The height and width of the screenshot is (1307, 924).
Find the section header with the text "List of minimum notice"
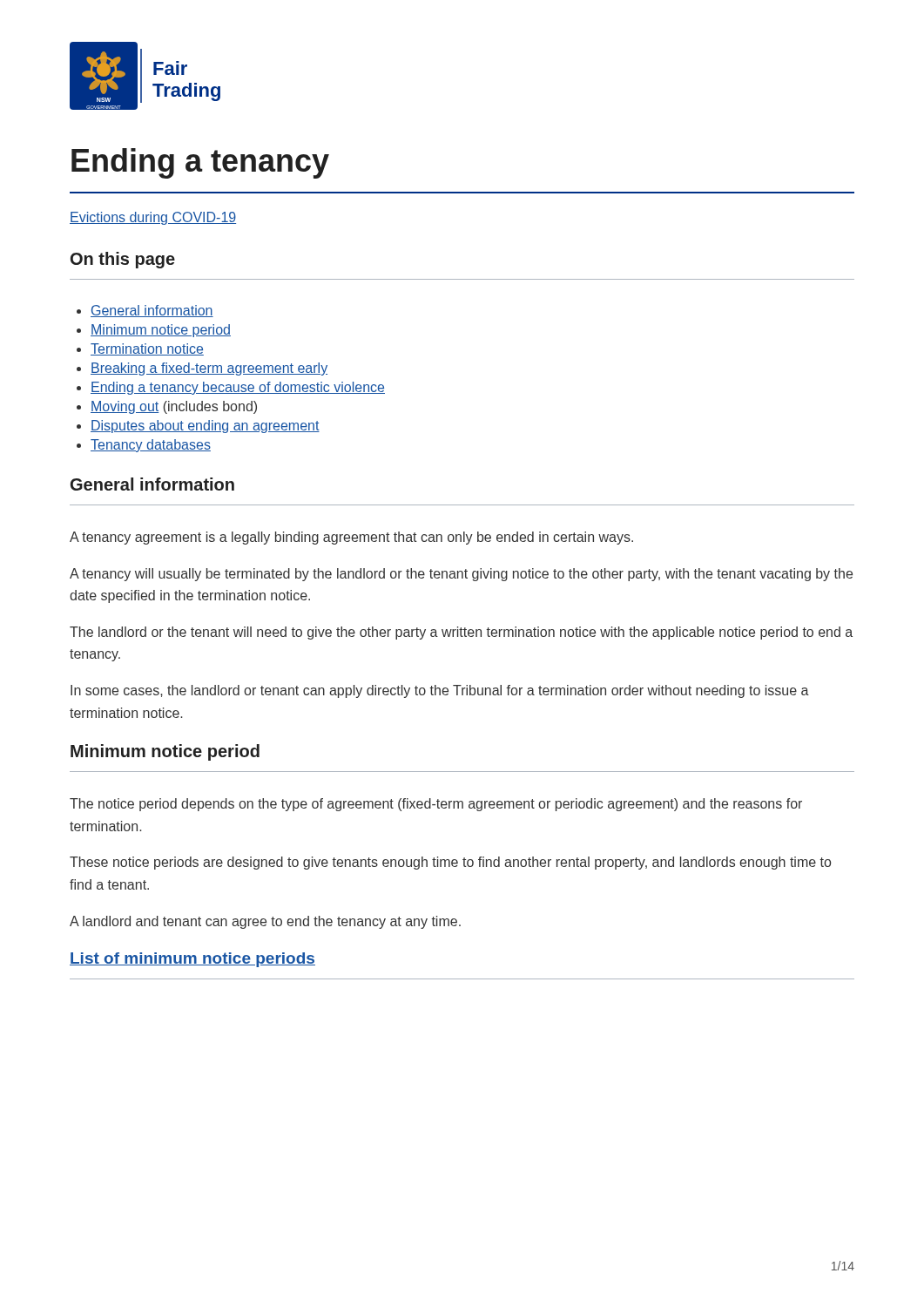coord(192,960)
